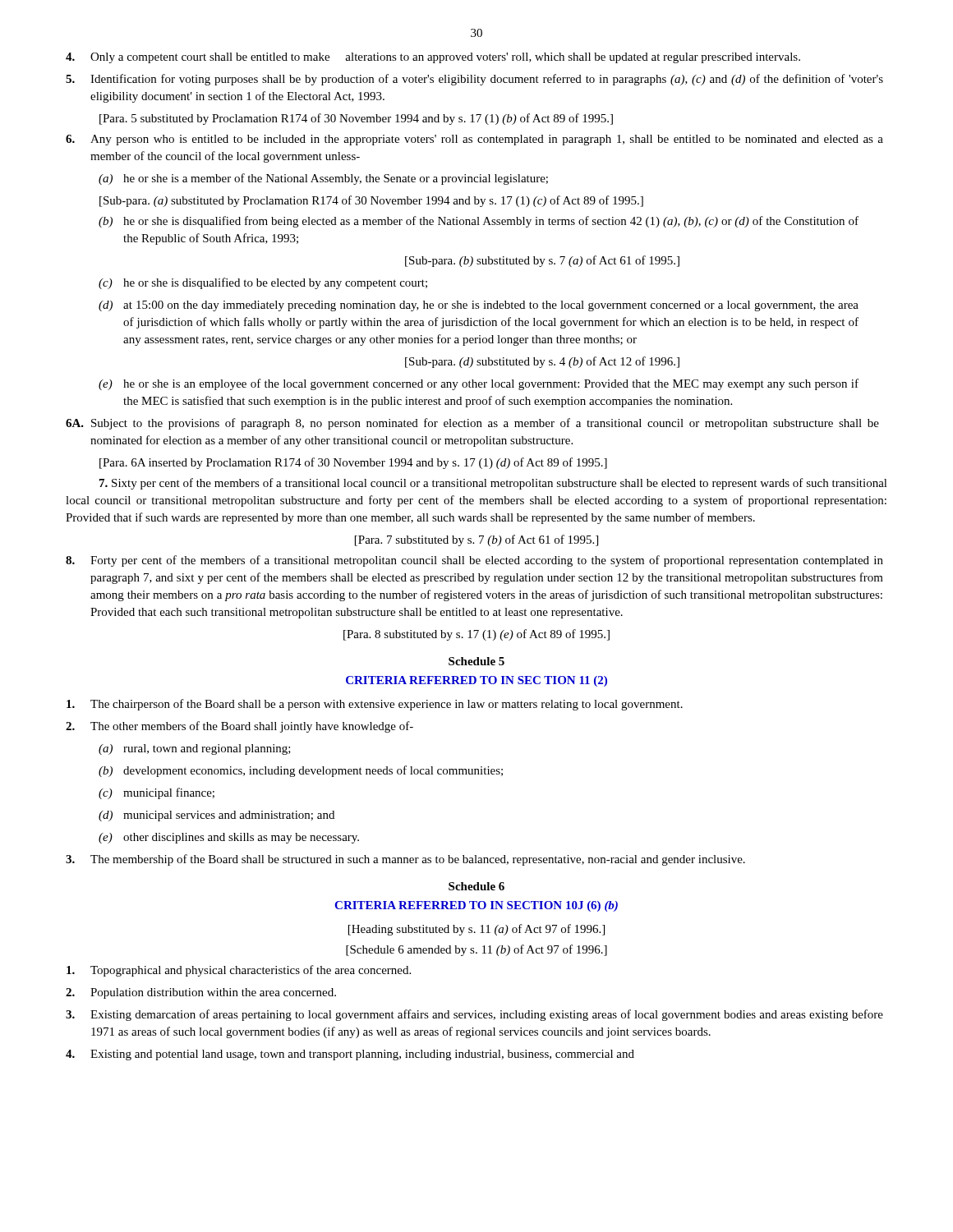Screen dimensions: 1232x953
Task: Point to the element starting "Identification for voting purposes"
Action: coord(474,88)
